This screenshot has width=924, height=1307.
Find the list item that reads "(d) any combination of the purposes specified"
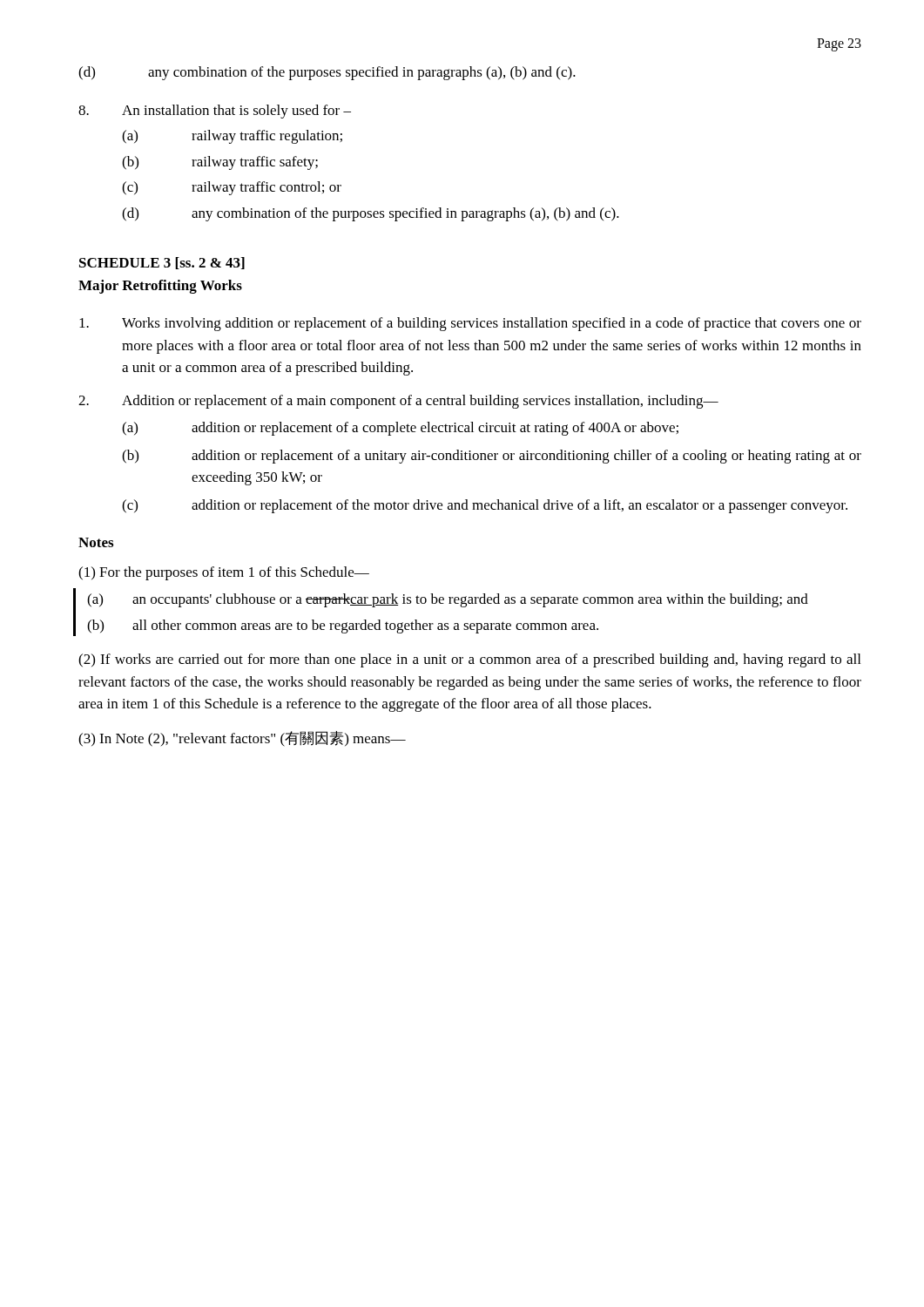coord(470,72)
